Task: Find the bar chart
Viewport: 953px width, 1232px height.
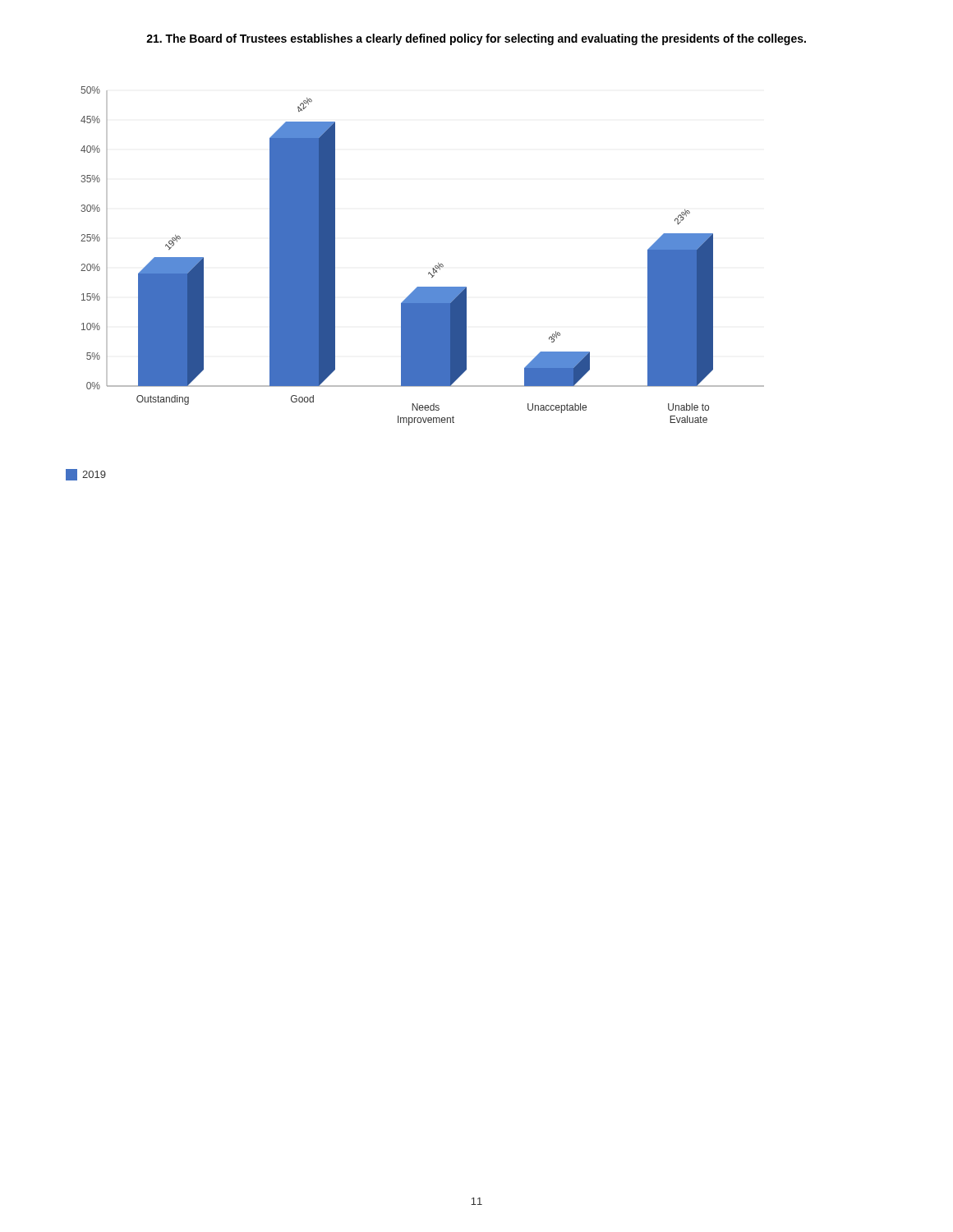Action: pos(460,271)
